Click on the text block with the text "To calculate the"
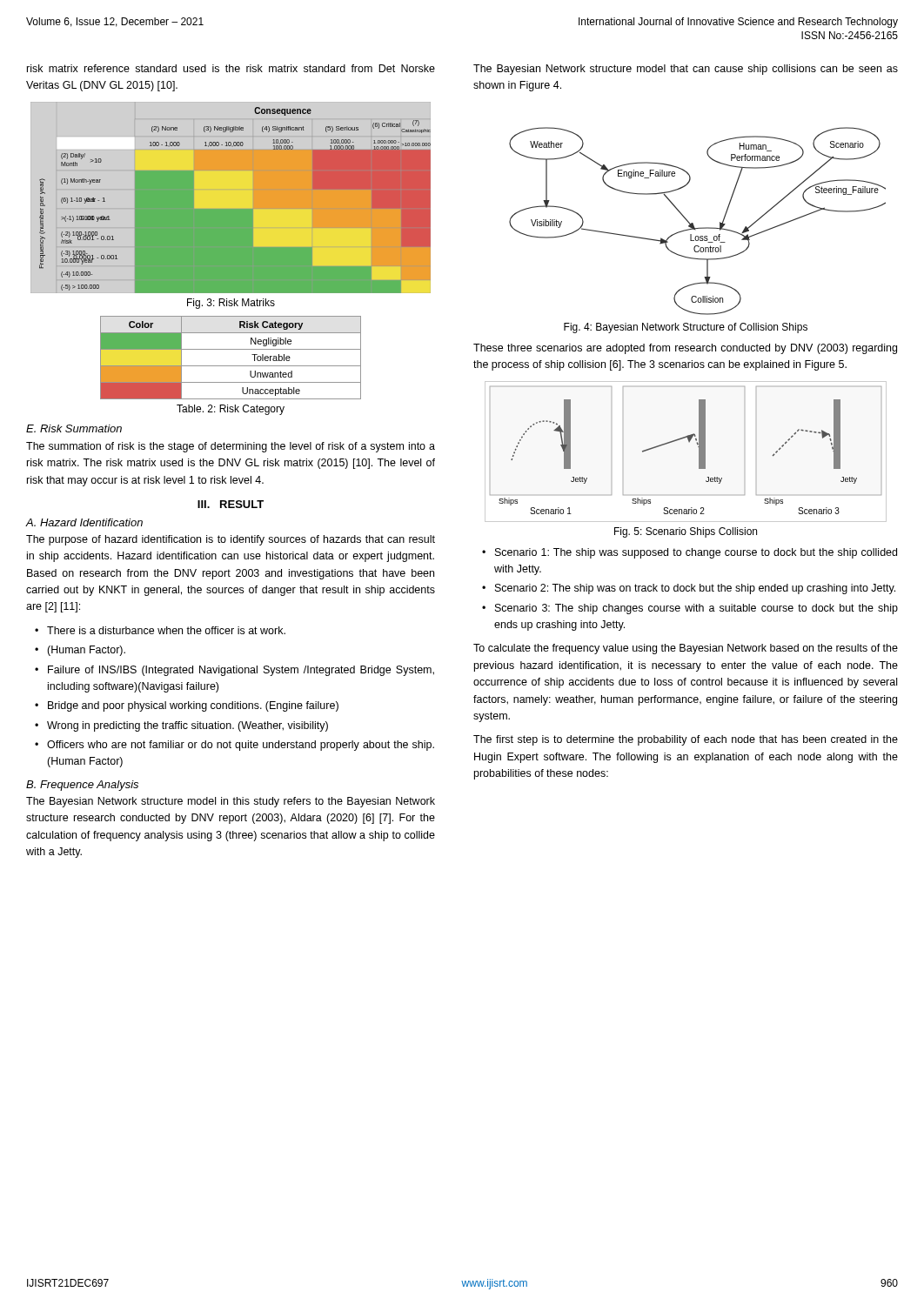Viewport: 924px width, 1305px height. click(686, 682)
